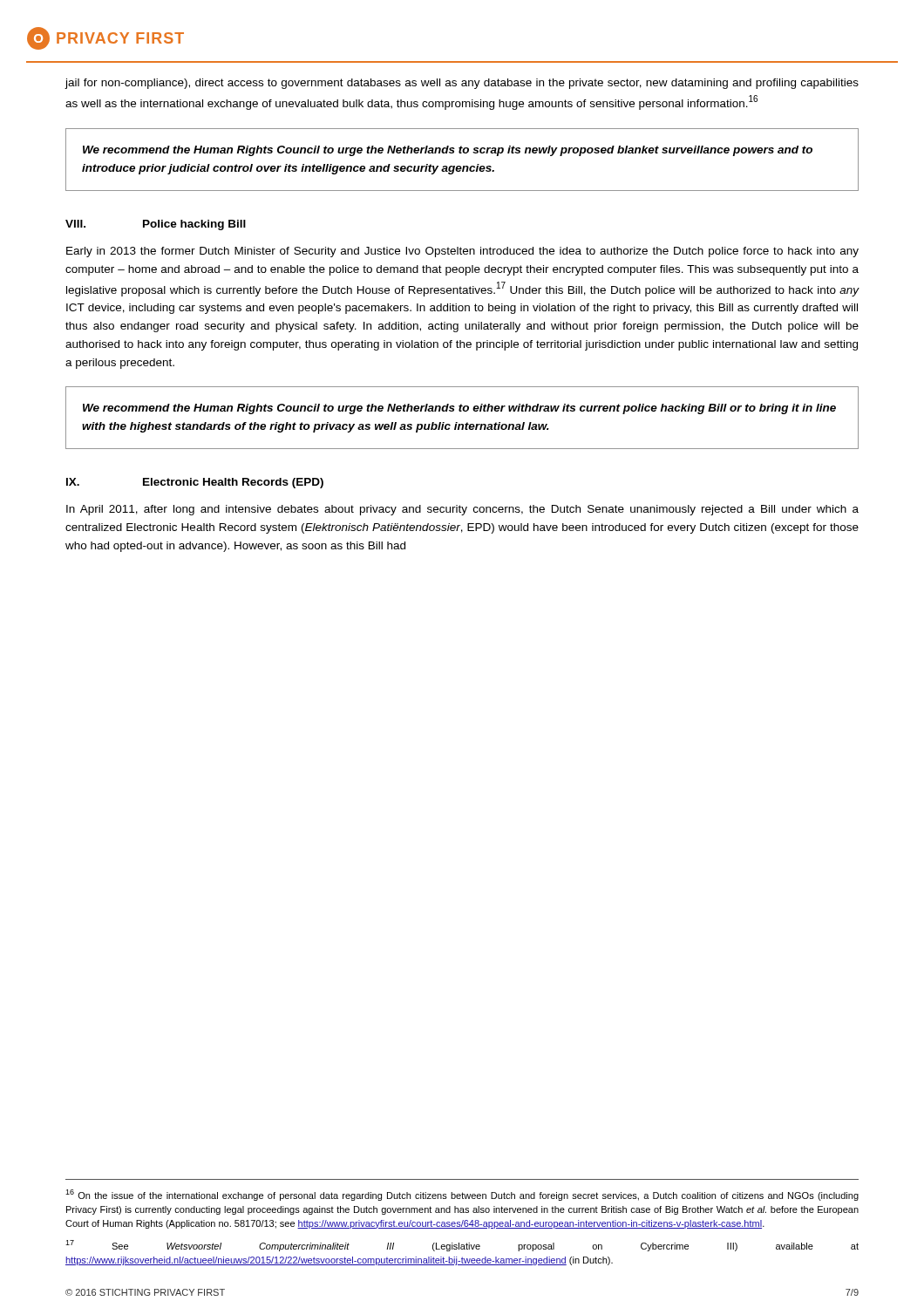924x1308 pixels.
Task: Point to the block beginning "jail for non-compliance), direct access to"
Action: (462, 93)
